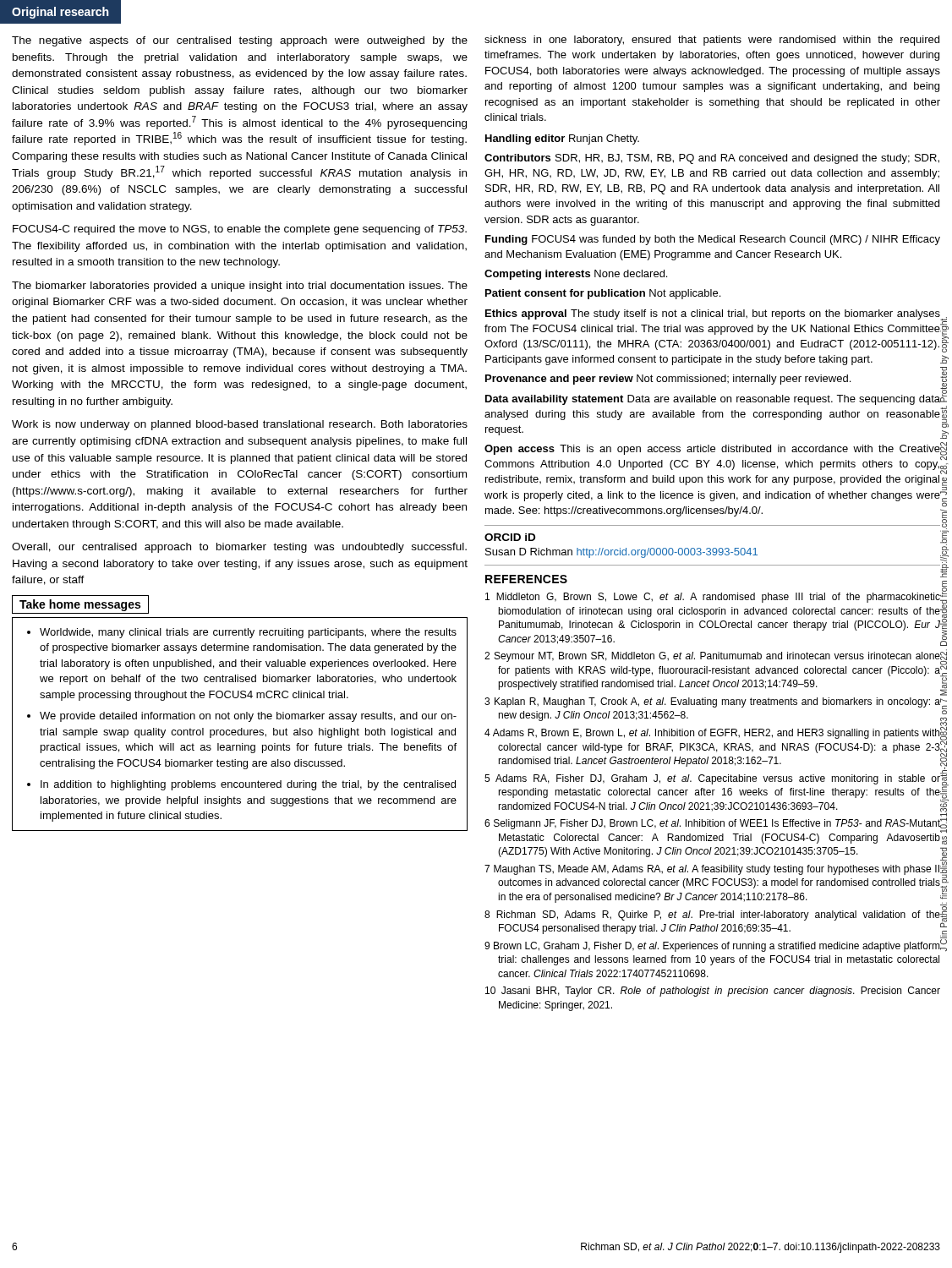The image size is (952, 1268).
Task: Locate the text that says "Competing interests None declared."
Action: (576, 274)
